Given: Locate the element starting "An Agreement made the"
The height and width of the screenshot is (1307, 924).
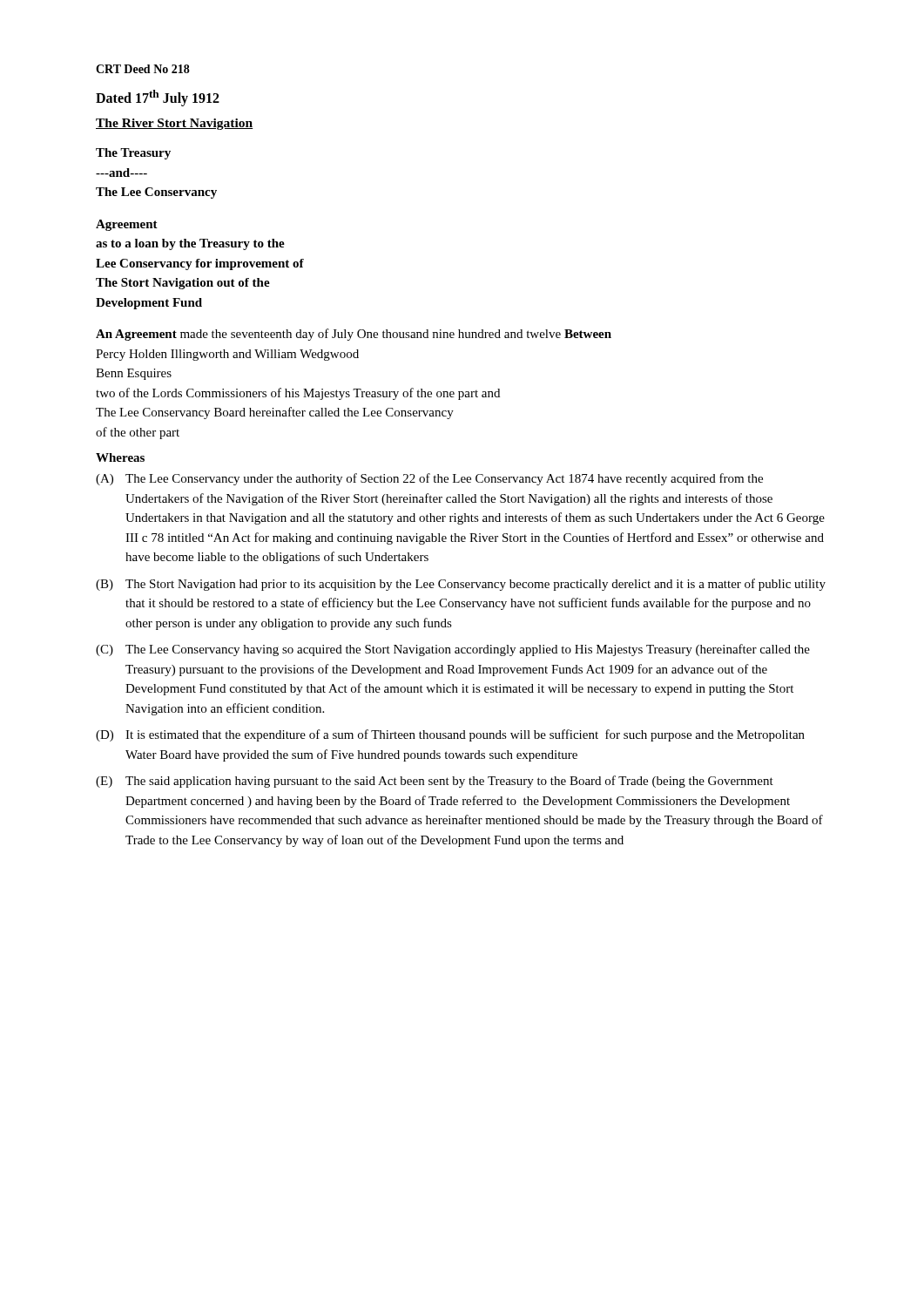Looking at the screenshot, I should [x=462, y=383].
